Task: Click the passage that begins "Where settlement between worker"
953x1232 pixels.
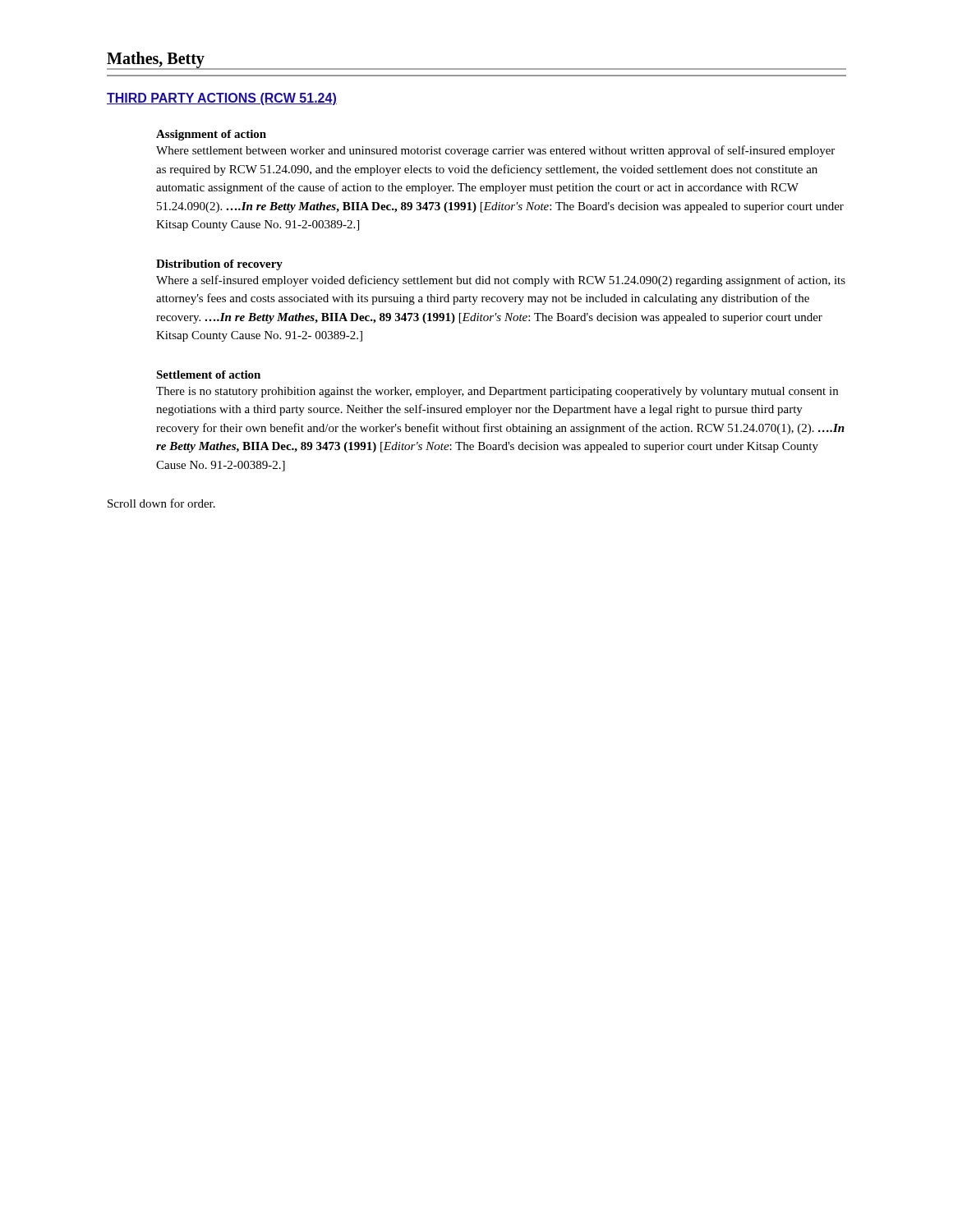Action: (500, 187)
